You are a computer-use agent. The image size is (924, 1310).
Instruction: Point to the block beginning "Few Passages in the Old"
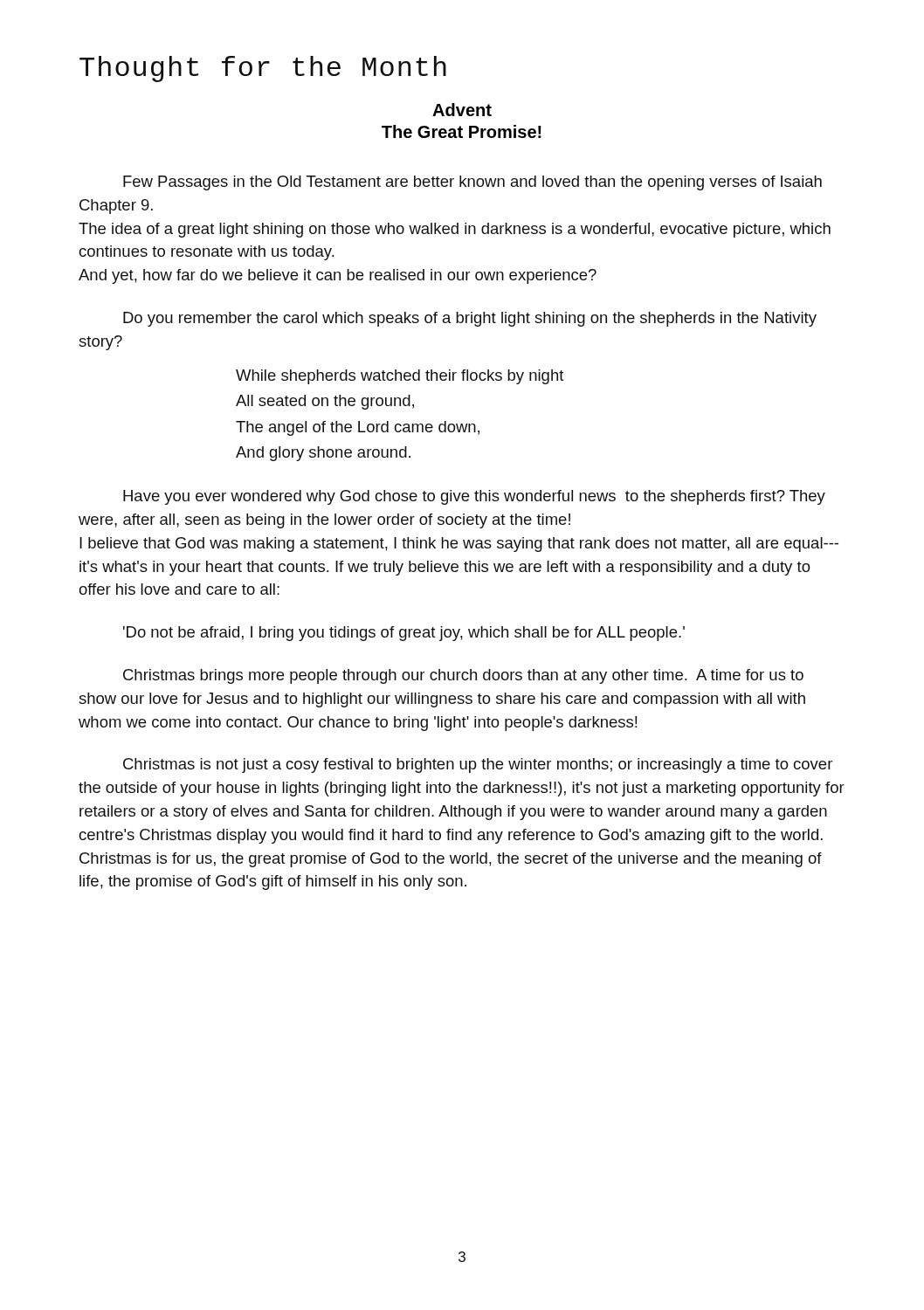pos(462,229)
